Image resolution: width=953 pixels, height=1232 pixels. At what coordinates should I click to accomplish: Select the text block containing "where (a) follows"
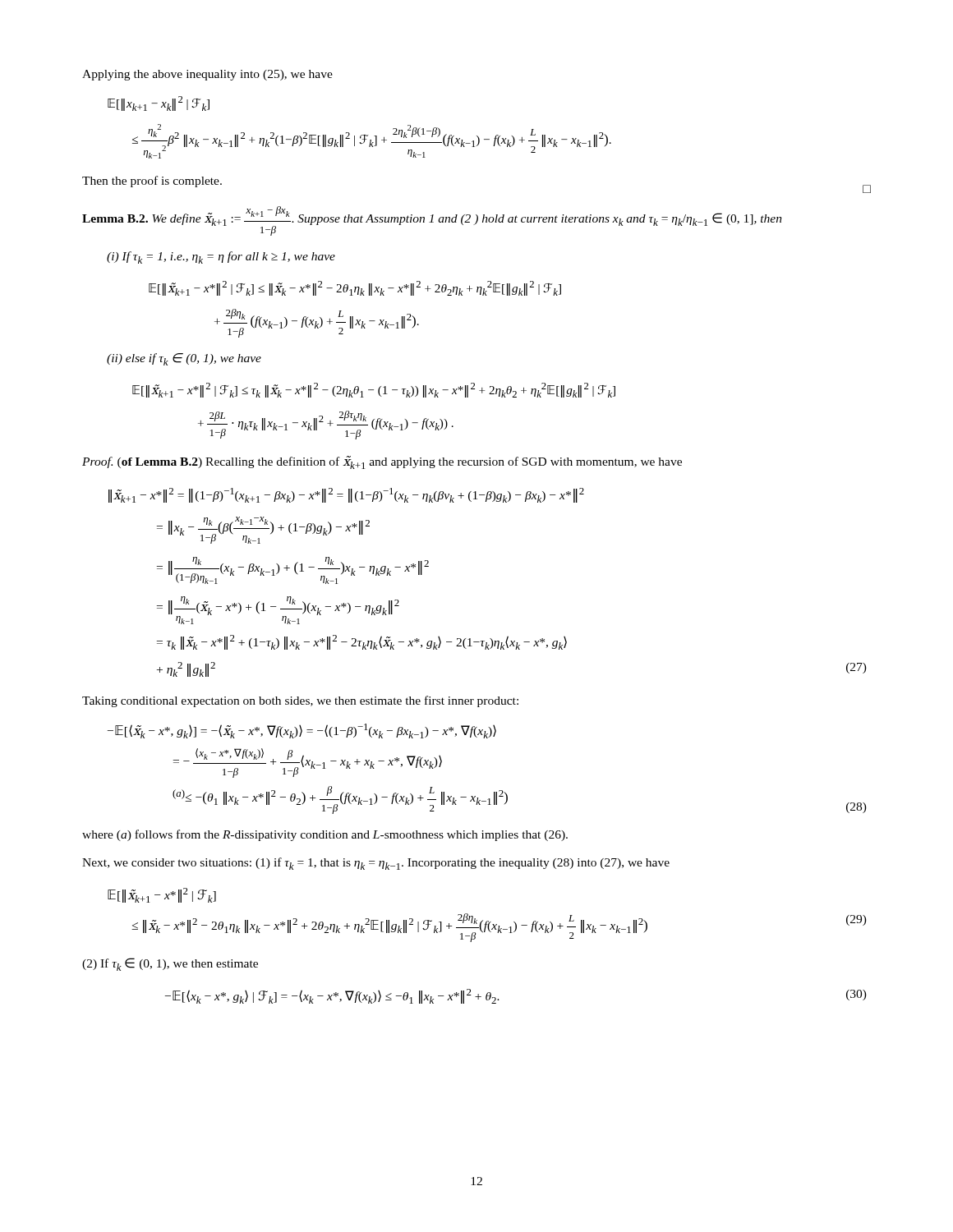[476, 834]
